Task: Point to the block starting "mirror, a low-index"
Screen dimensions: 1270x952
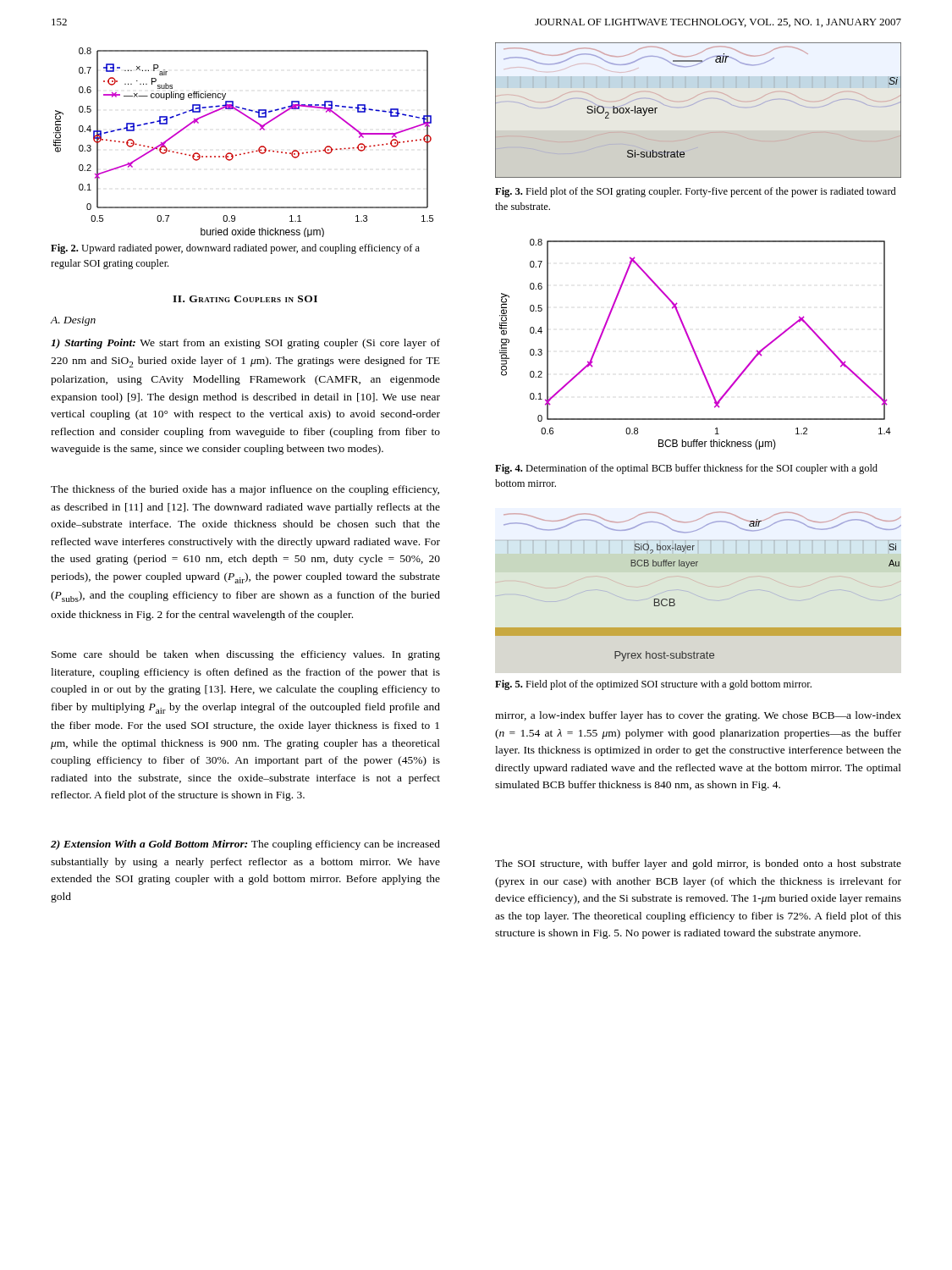Action: (x=698, y=750)
